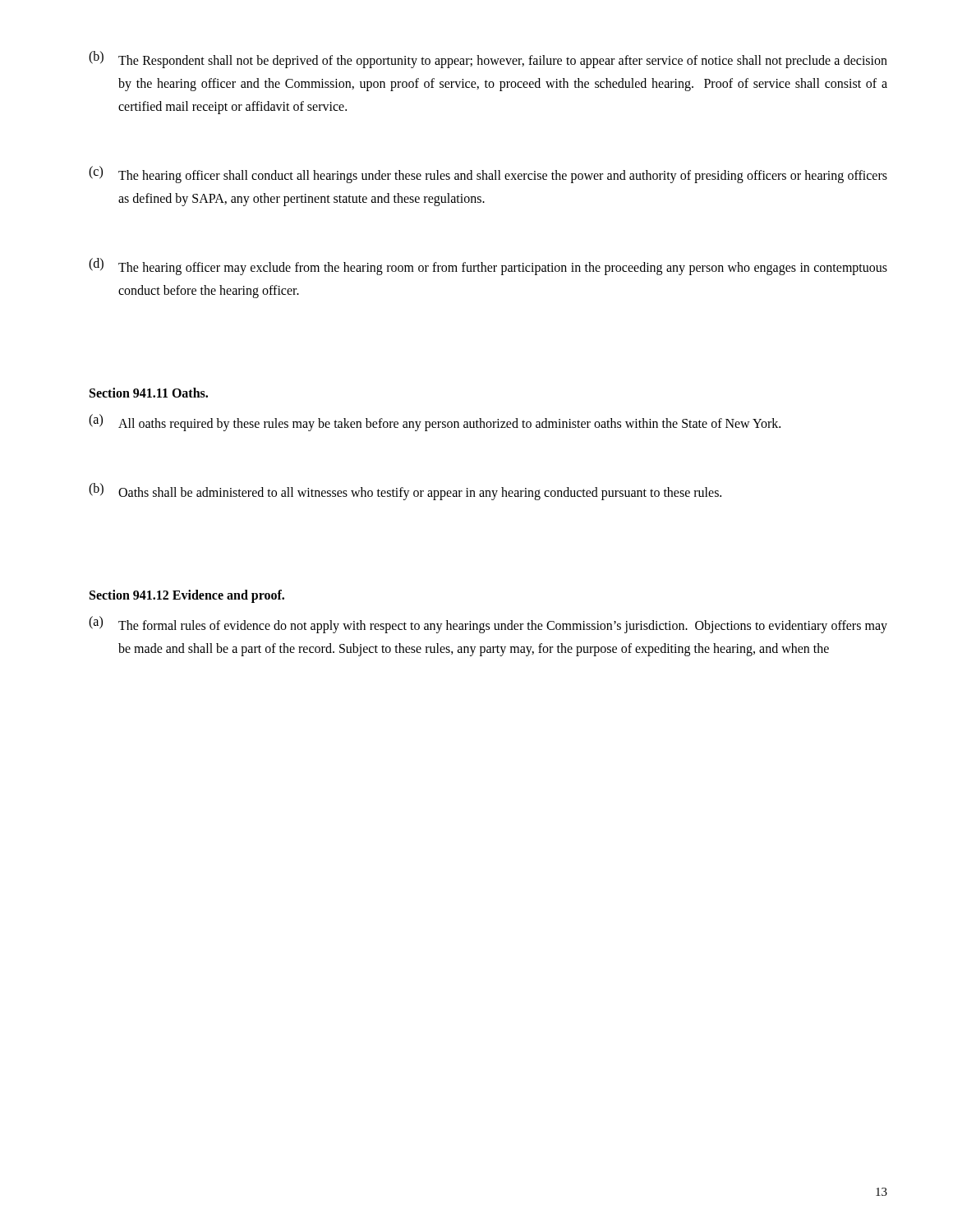This screenshot has height=1232, width=953.
Task: Click on the list item that reads "(b) The Respondent"
Action: click(x=488, y=84)
